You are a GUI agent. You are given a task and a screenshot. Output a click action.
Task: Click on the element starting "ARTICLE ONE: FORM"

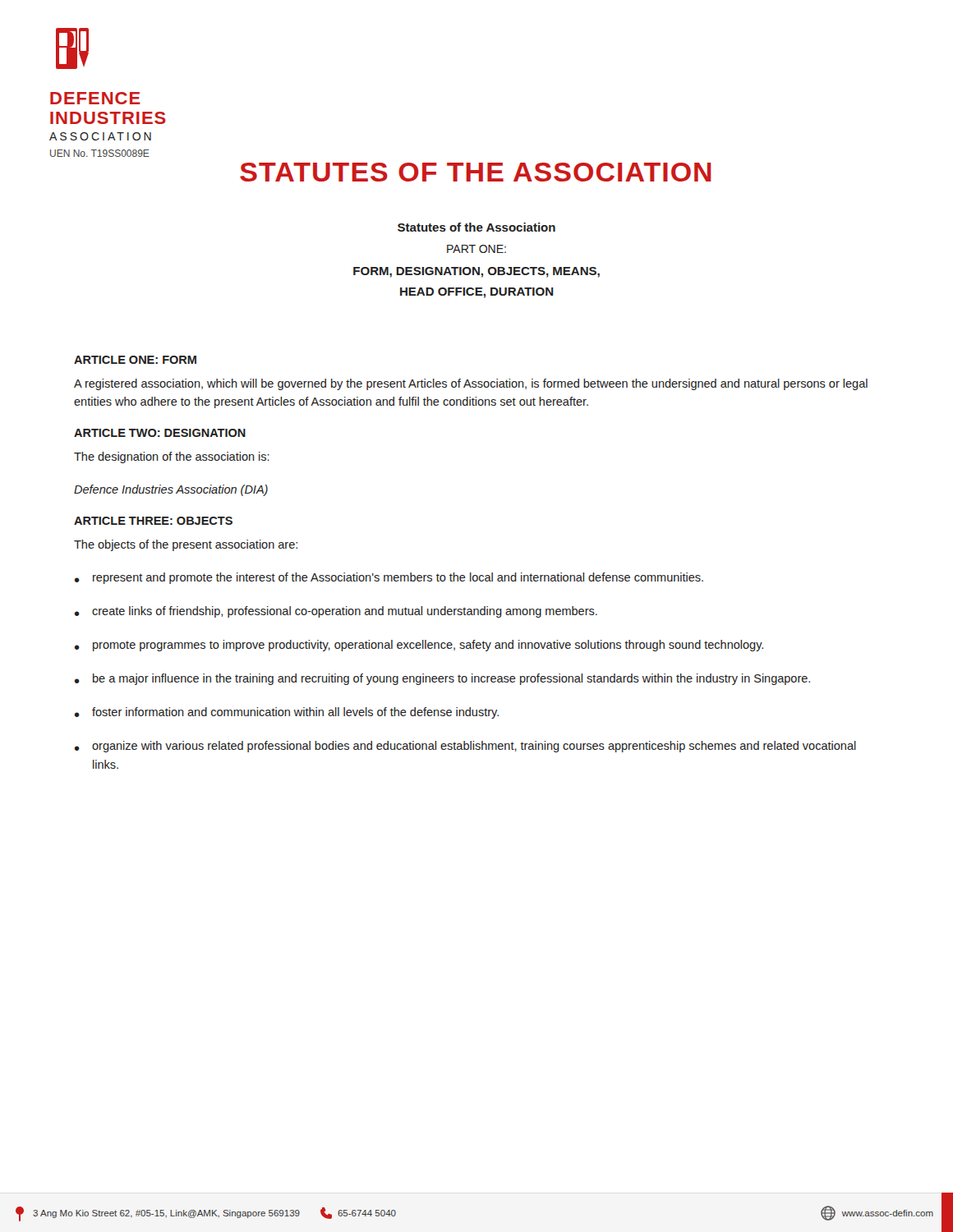coord(135,360)
